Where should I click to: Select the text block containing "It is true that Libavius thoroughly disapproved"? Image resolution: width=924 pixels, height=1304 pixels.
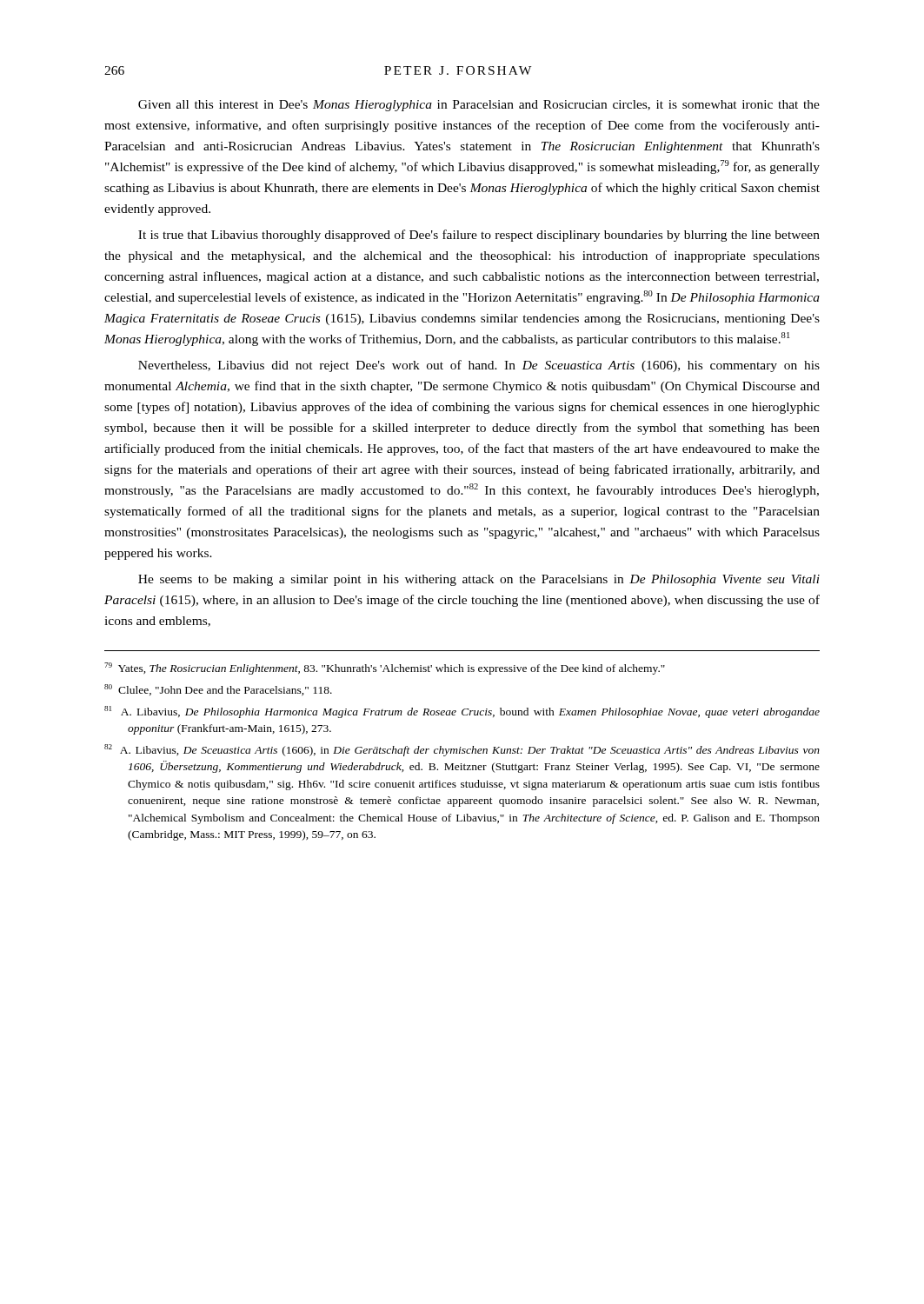[462, 287]
